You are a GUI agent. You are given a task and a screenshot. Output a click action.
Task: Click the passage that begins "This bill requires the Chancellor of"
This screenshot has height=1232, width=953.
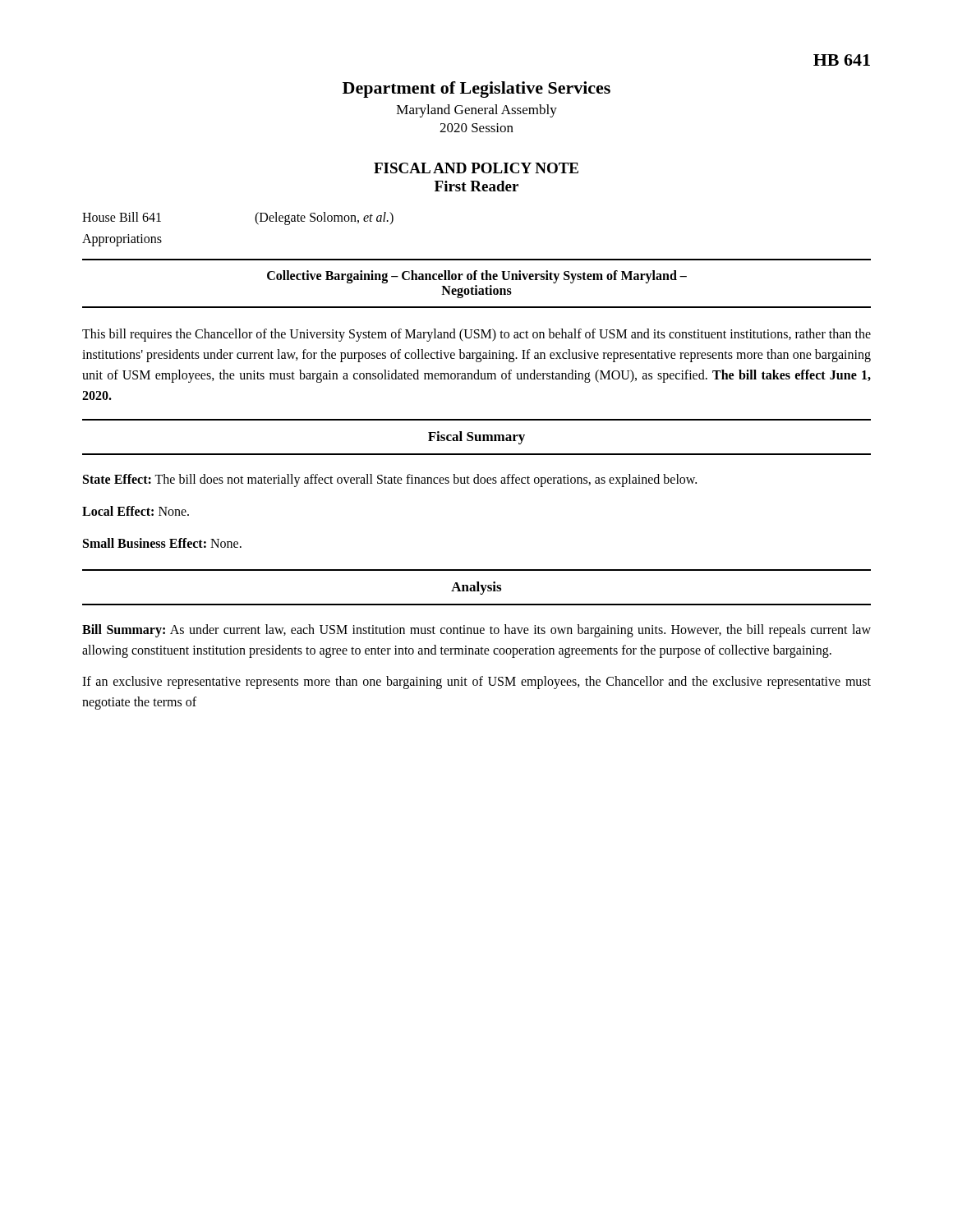[x=476, y=365]
